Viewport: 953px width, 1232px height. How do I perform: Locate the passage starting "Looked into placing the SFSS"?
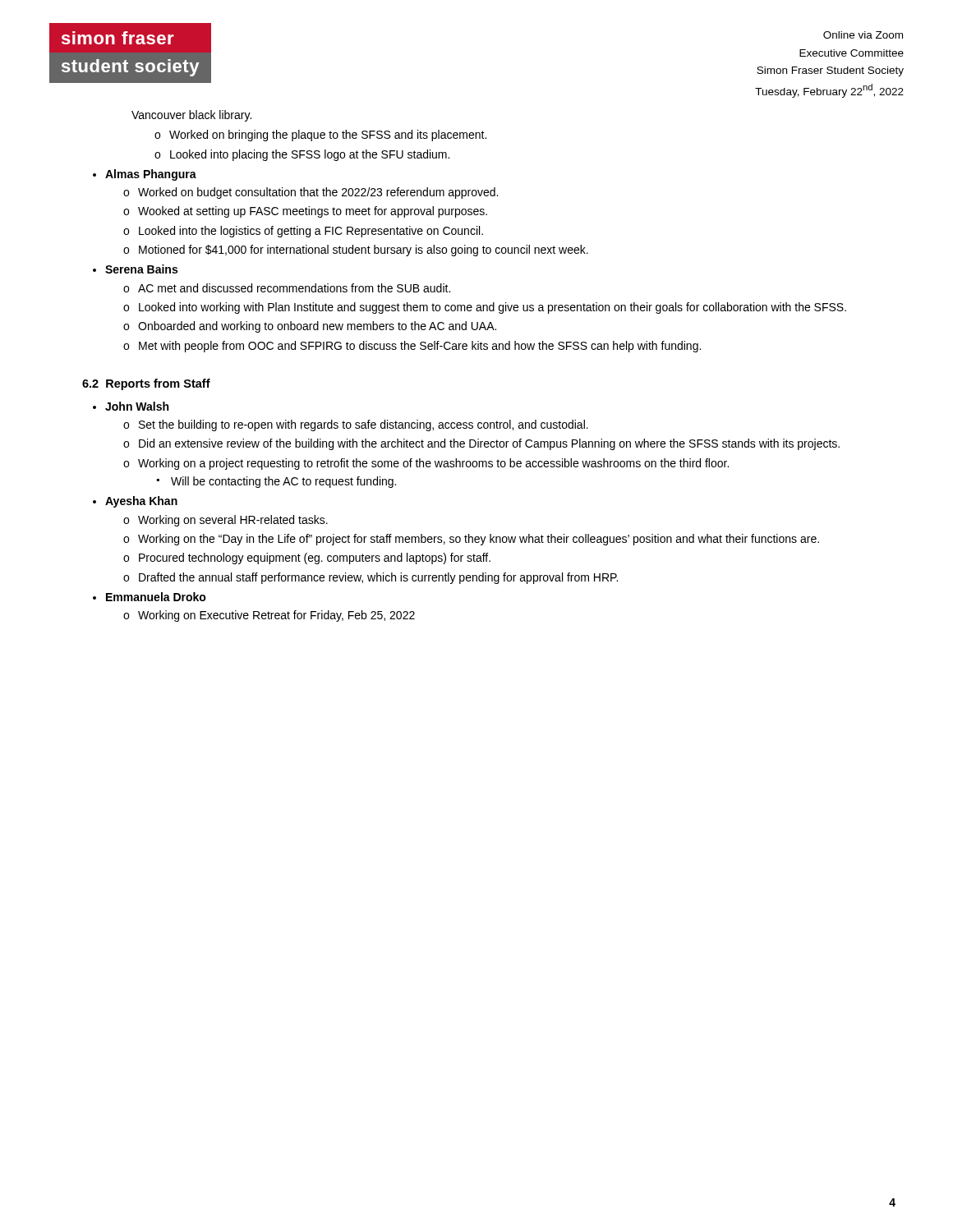pos(310,154)
